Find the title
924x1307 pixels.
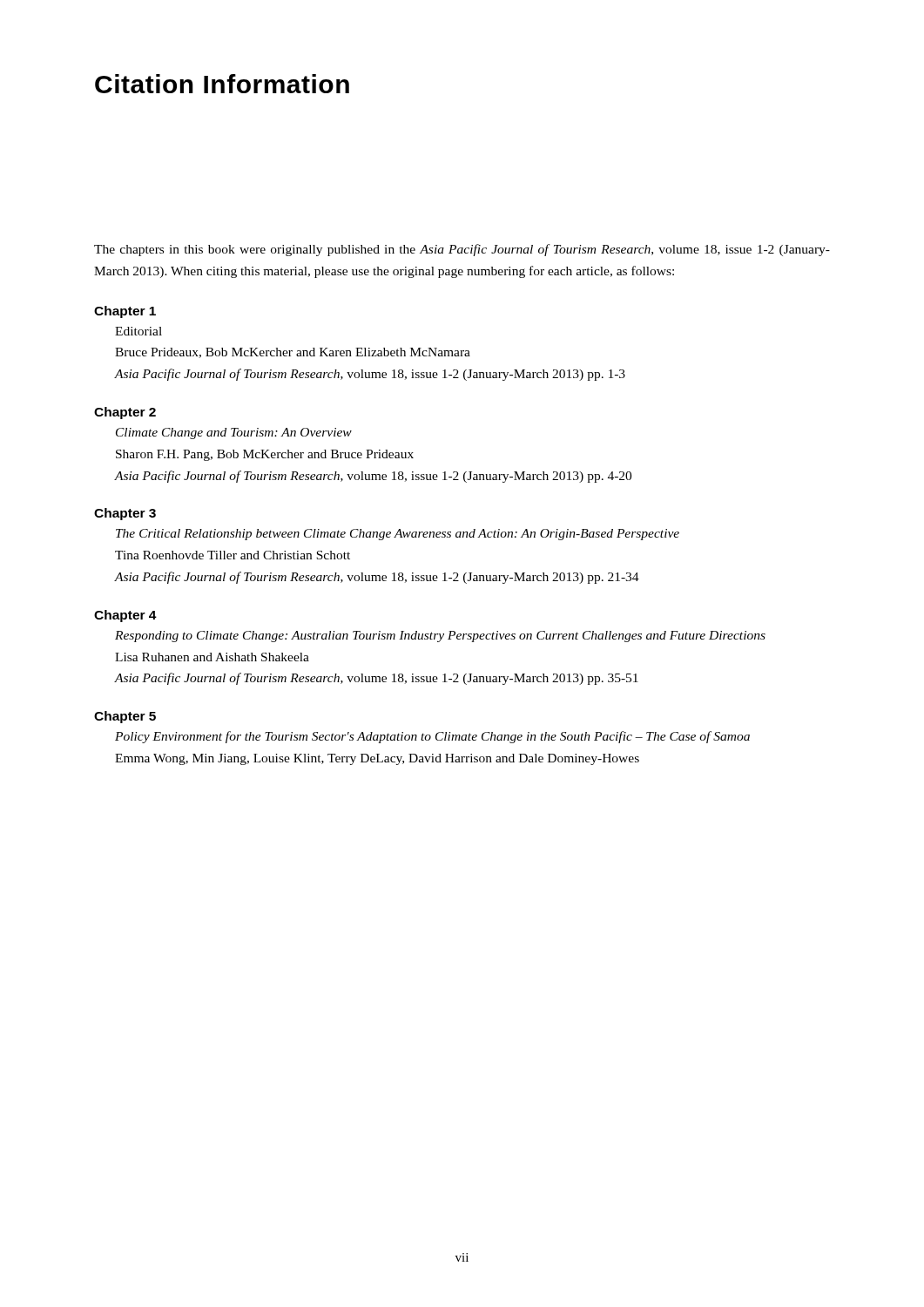pos(462,84)
